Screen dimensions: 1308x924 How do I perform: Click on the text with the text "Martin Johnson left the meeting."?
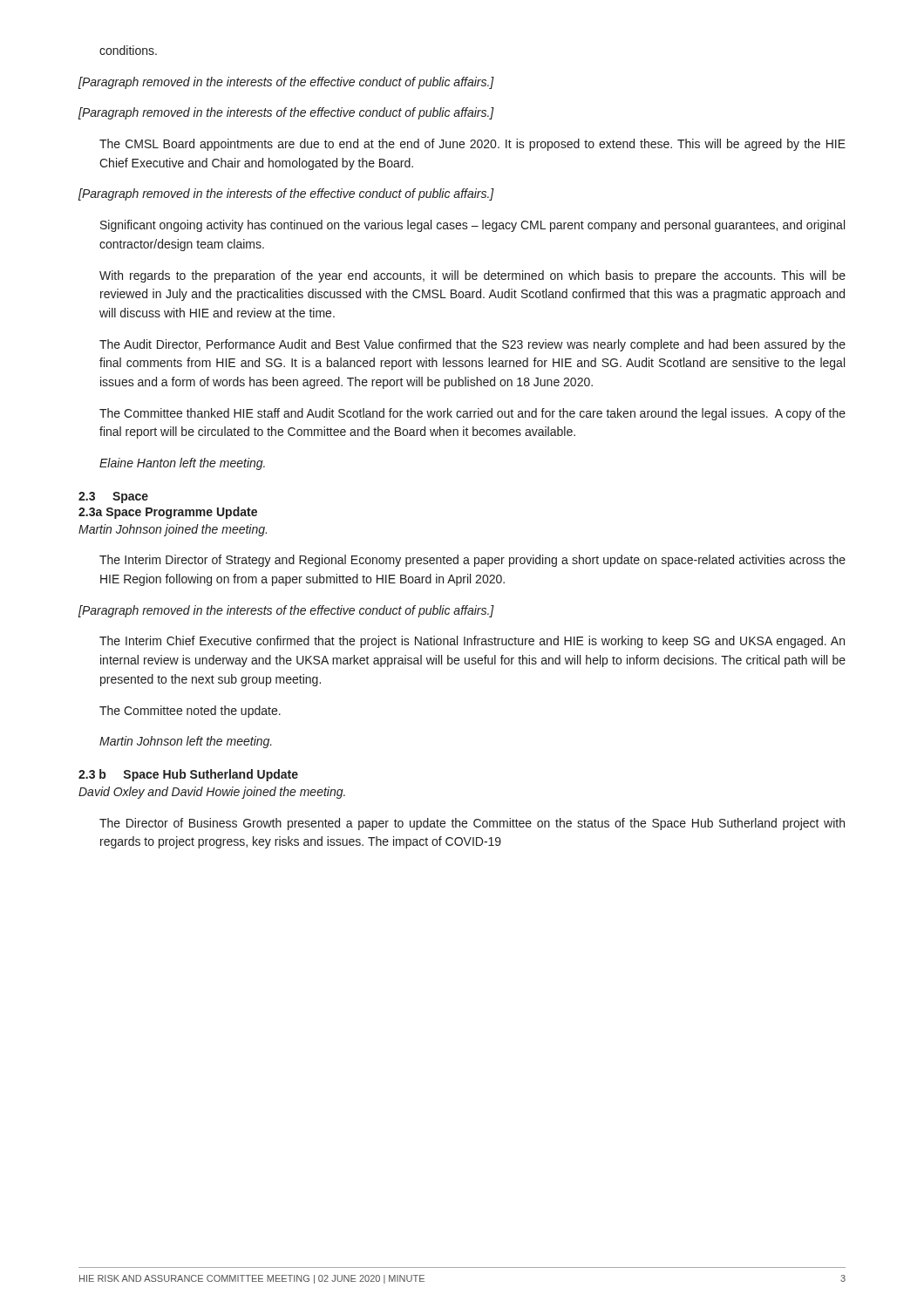186,741
